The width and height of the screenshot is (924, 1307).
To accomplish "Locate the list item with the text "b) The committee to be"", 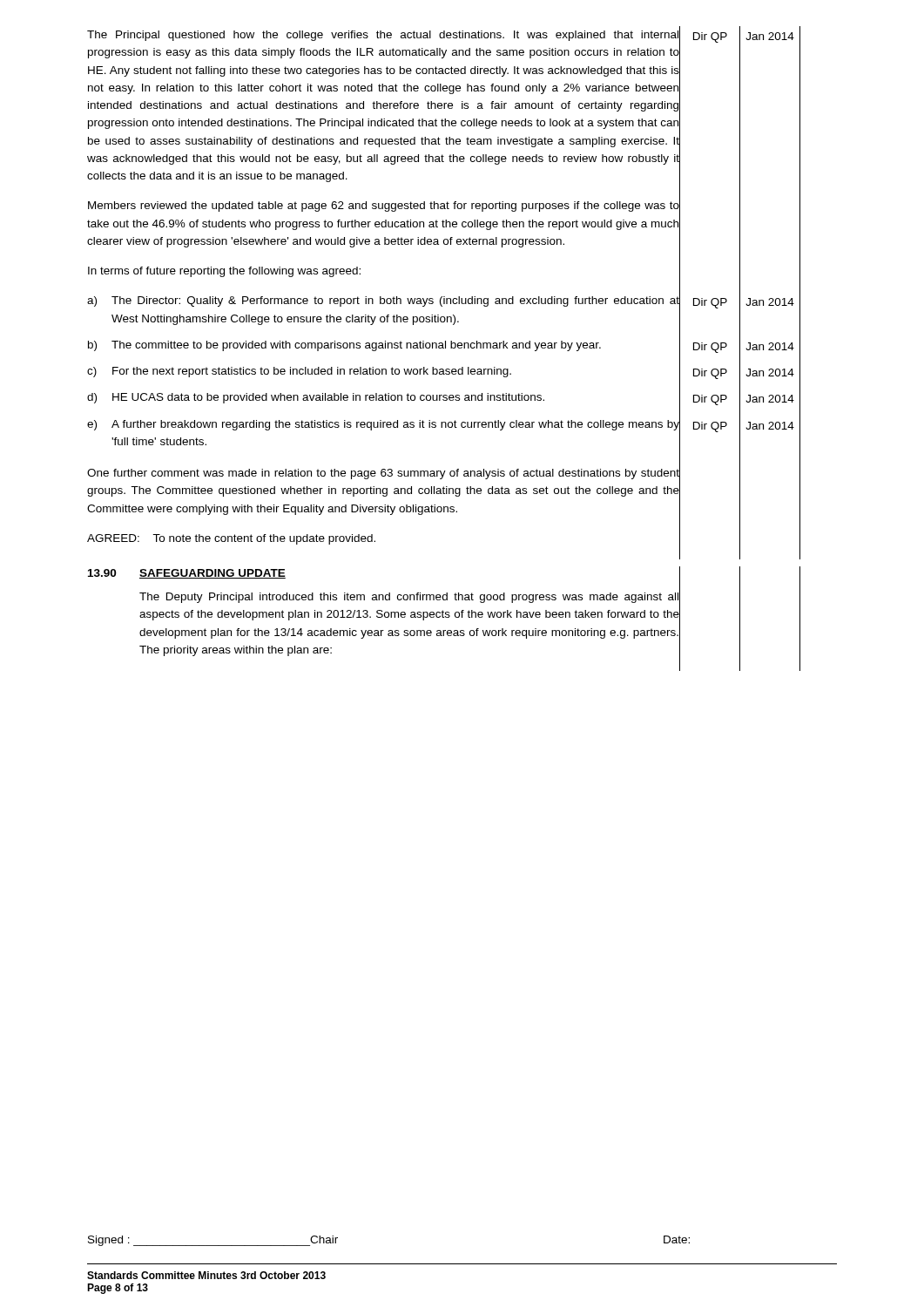I will (x=383, y=345).
